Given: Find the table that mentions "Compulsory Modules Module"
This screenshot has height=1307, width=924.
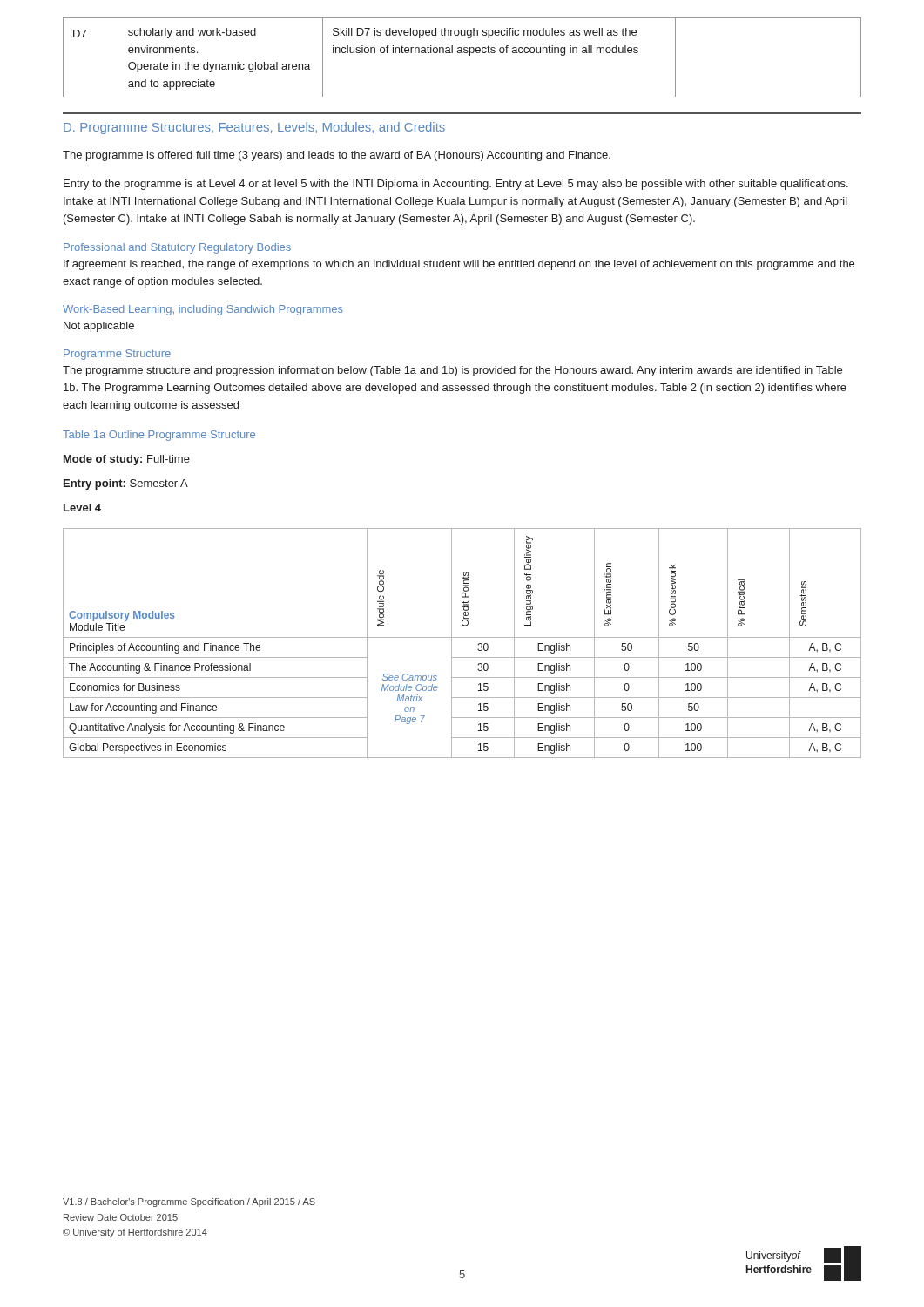Looking at the screenshot, I should [x=462, y=643].
